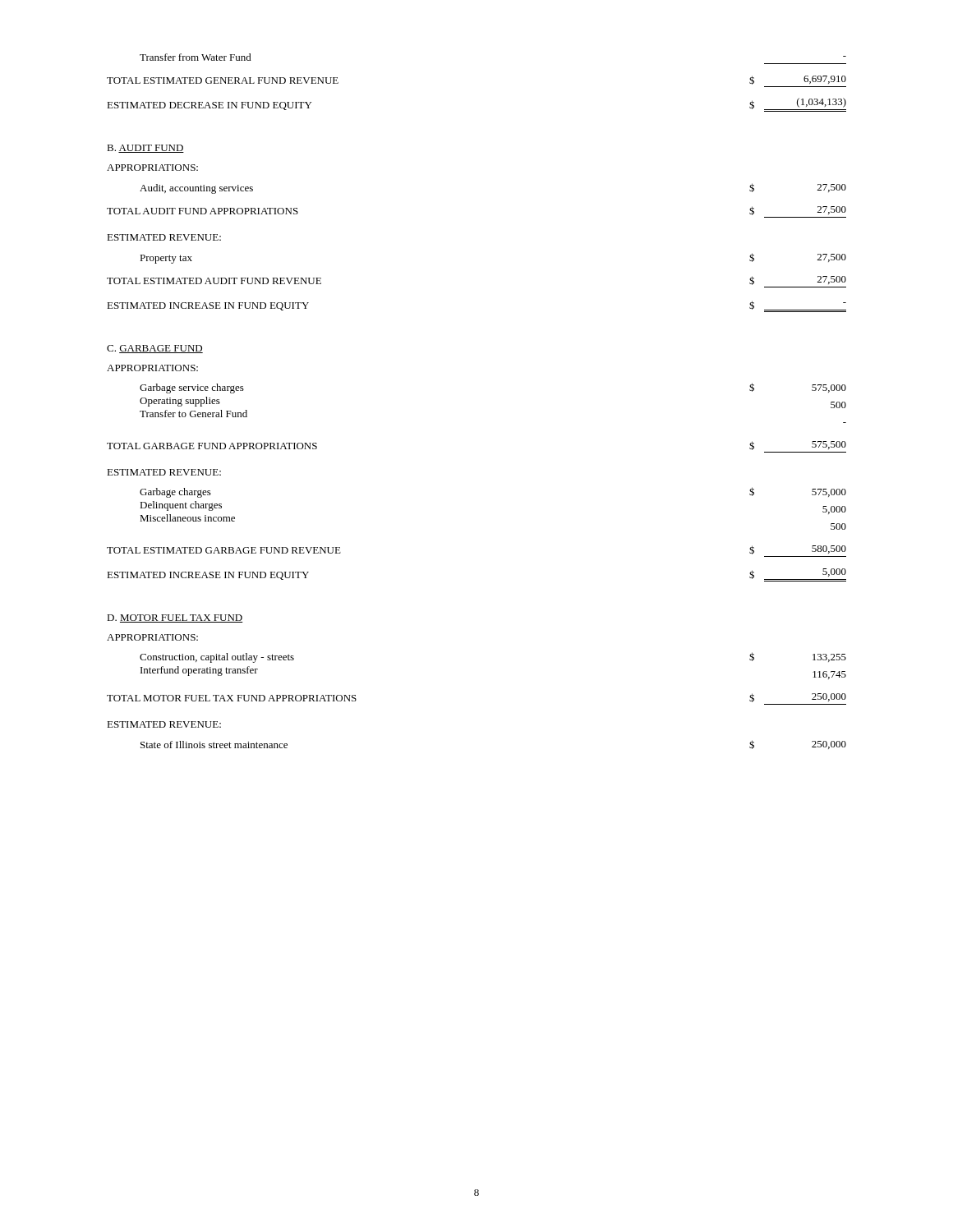Viewport: 953px width, 1232px height.
Task: Select the text block that reads "Construction, capital outlay - streets Interfund operating"
Action: click(x=216, y=657)
